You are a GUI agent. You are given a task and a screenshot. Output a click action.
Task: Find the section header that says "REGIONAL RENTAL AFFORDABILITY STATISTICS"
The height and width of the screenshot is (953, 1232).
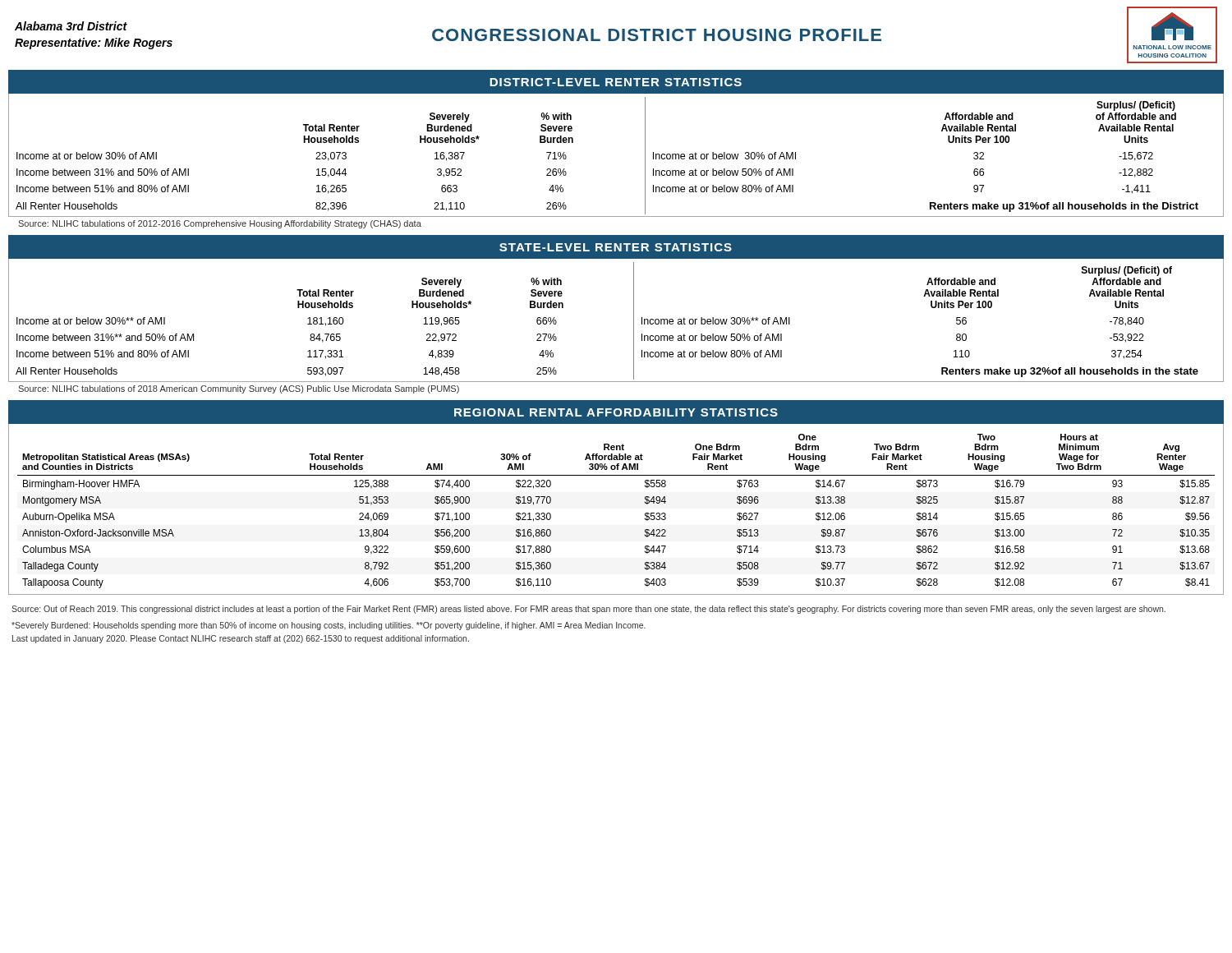(x=616, y=412)
